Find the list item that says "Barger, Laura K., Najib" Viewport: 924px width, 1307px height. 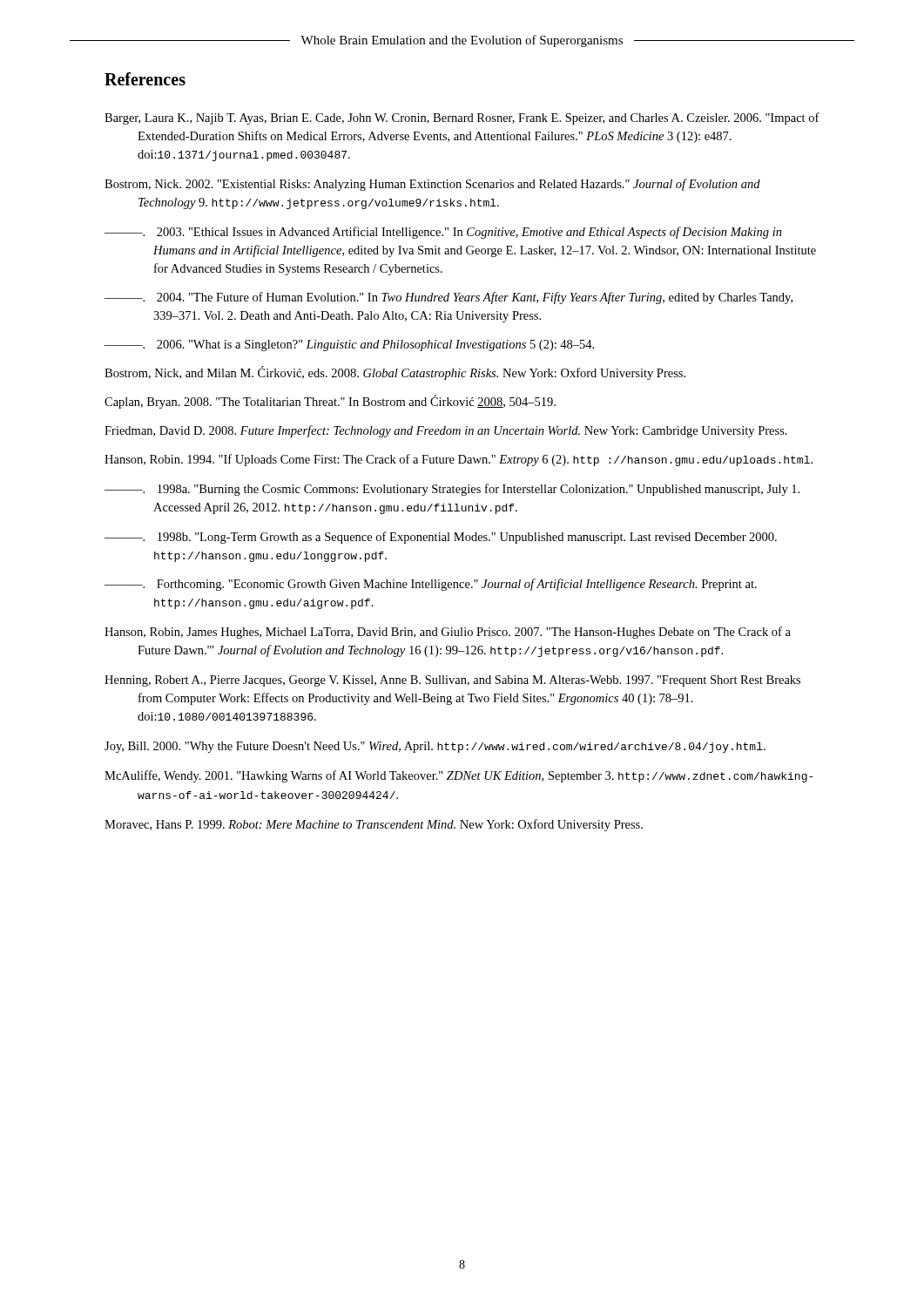(462, 136)
